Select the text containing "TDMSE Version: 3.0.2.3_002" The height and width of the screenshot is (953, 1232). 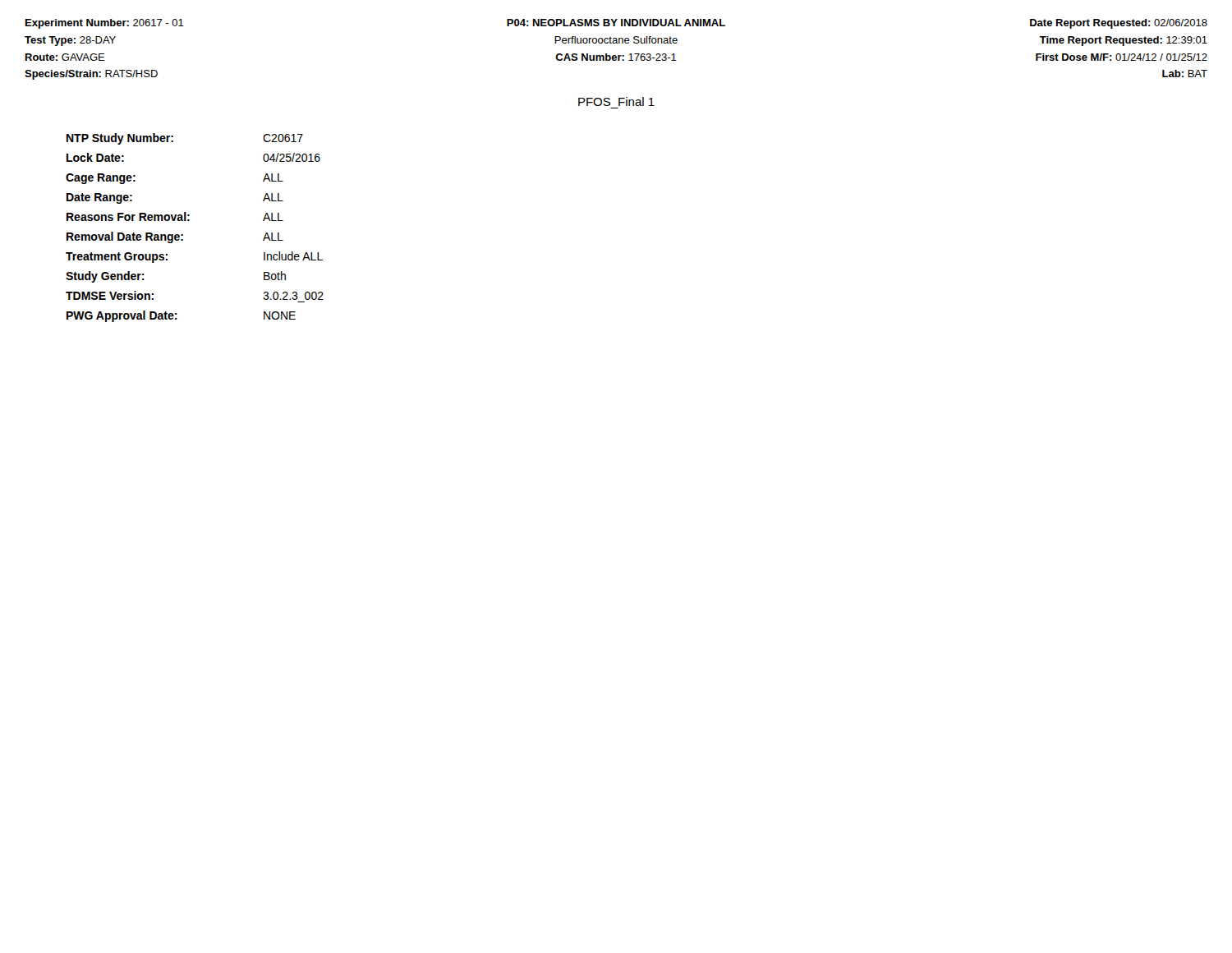[115, 295]
